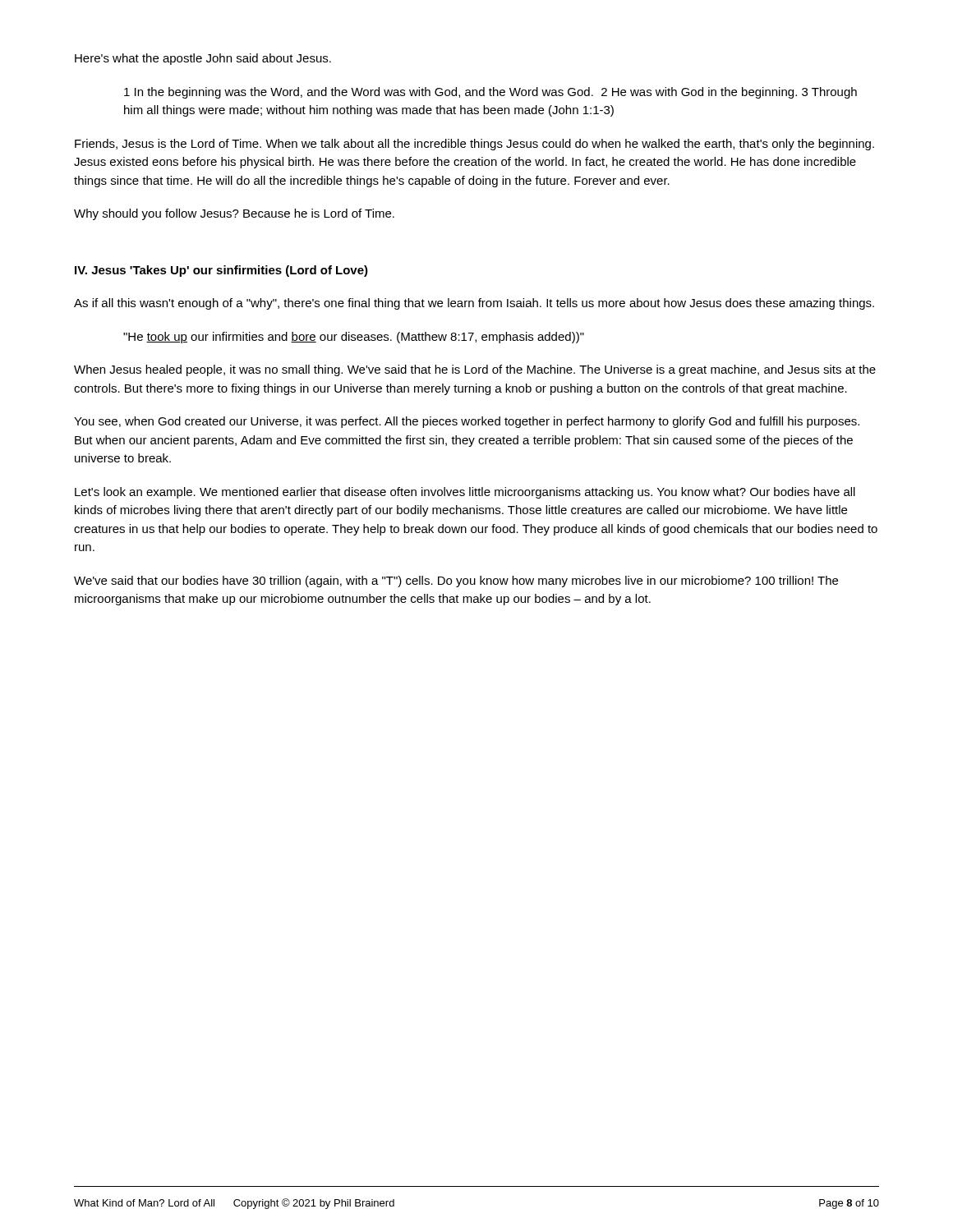Image resolution: width=953 pixels, height=1232 pixels.
Task: Point to the element starting "As if all this wasn't enough of a"
Action: 475,303
